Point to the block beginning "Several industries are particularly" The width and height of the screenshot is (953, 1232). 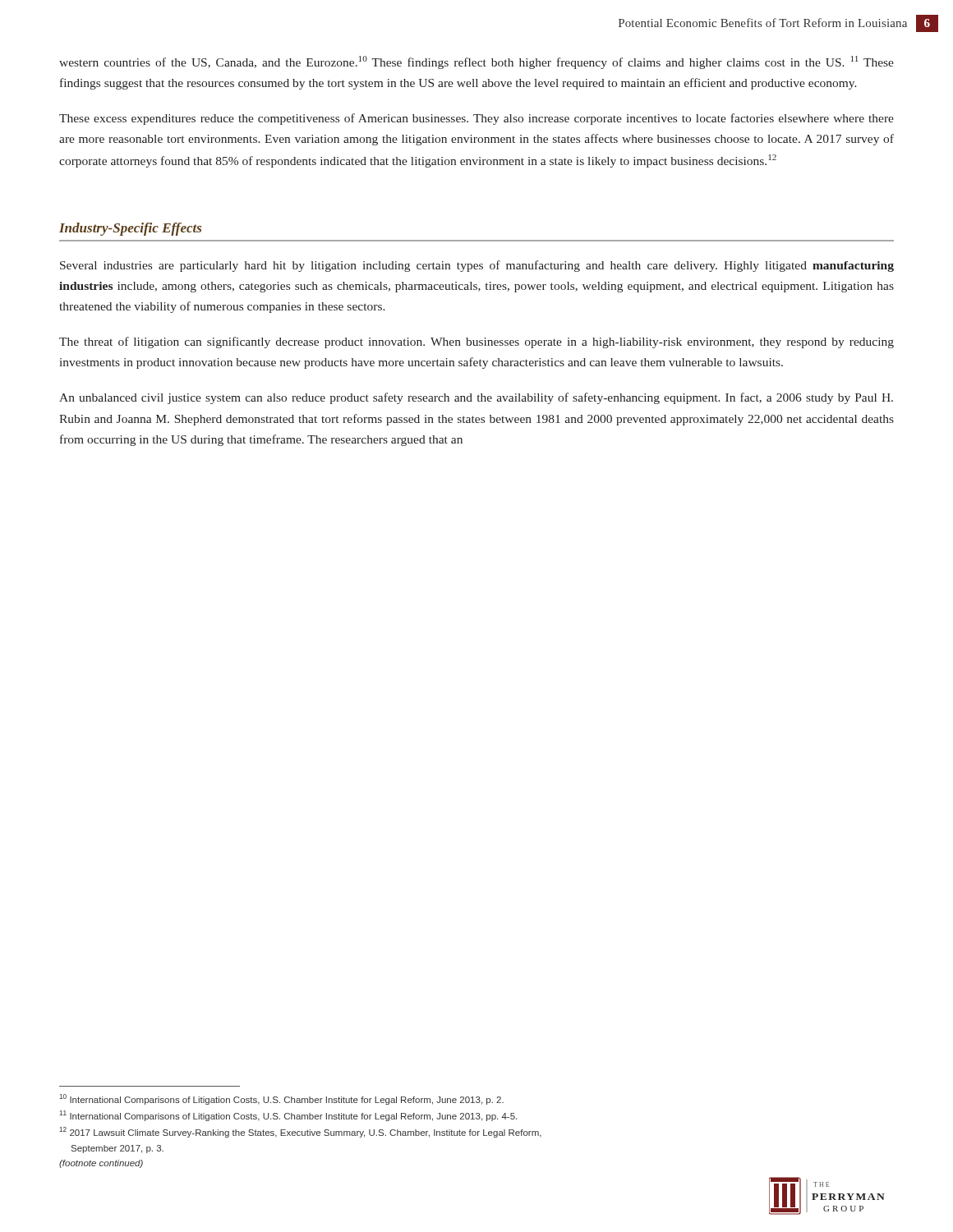pyautogui.click(x=476, y=285)
